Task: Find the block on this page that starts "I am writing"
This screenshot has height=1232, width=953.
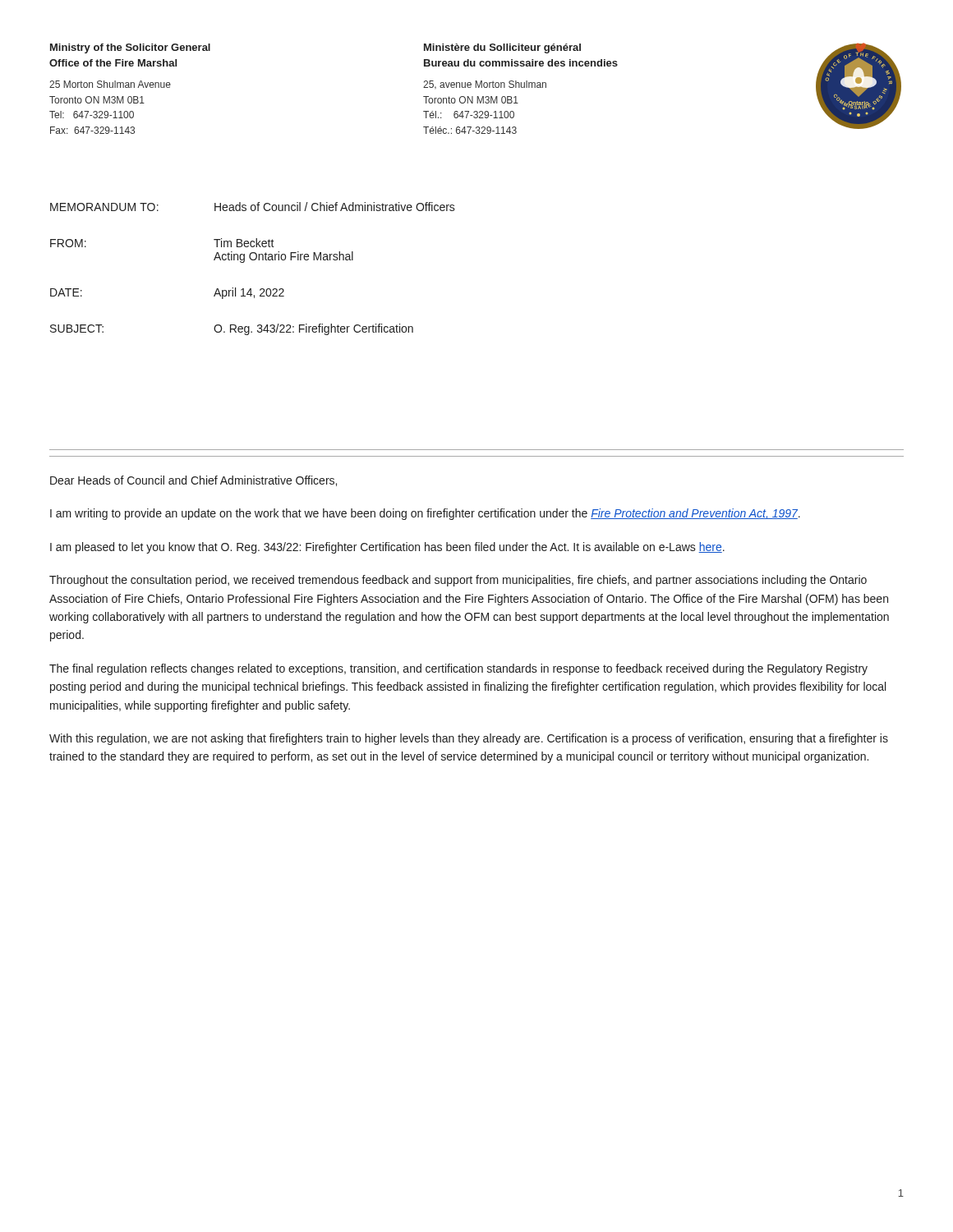Action: [425, 514]
